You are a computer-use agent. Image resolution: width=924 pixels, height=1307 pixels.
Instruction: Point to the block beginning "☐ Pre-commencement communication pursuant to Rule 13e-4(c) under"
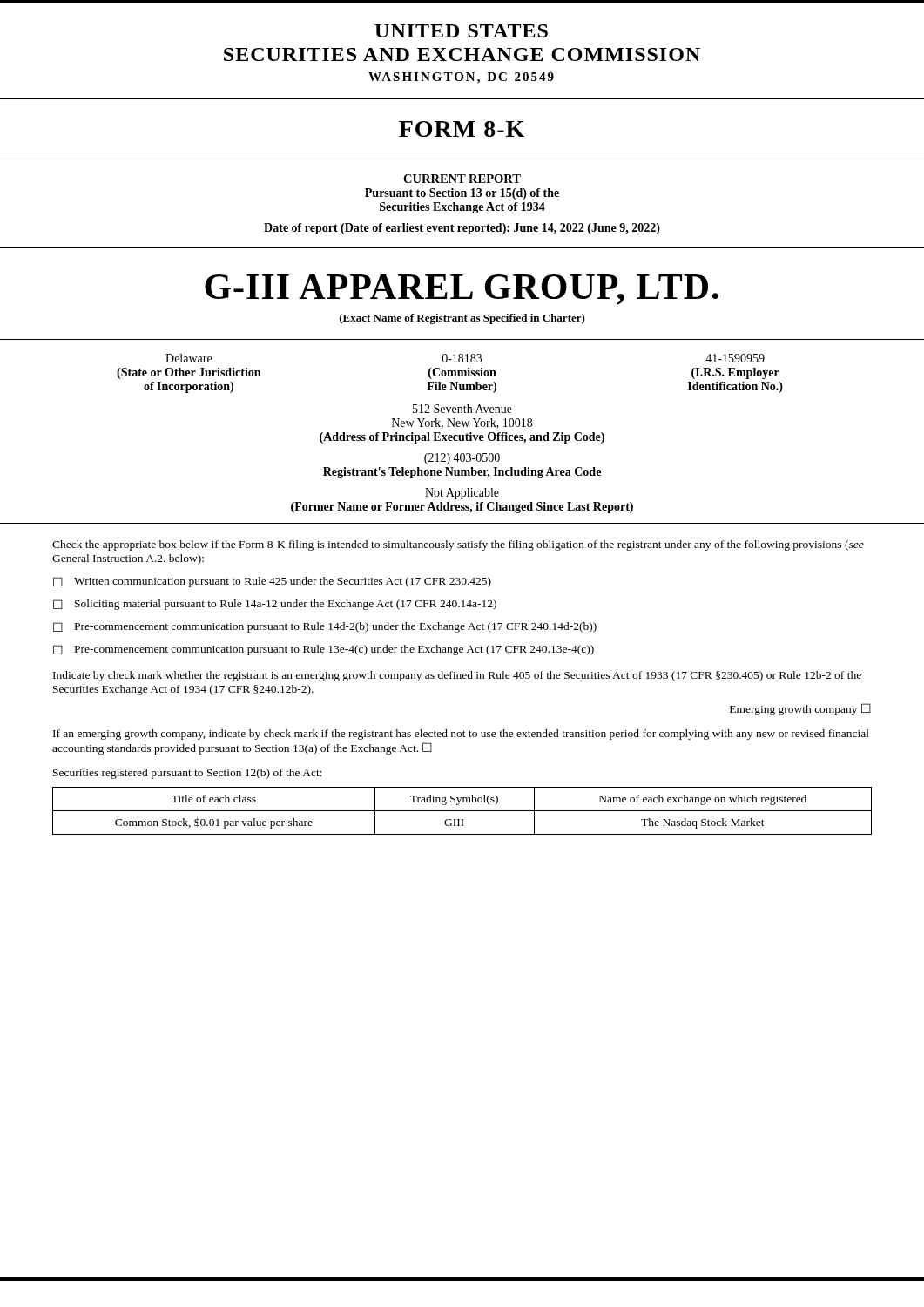(323, 650)
